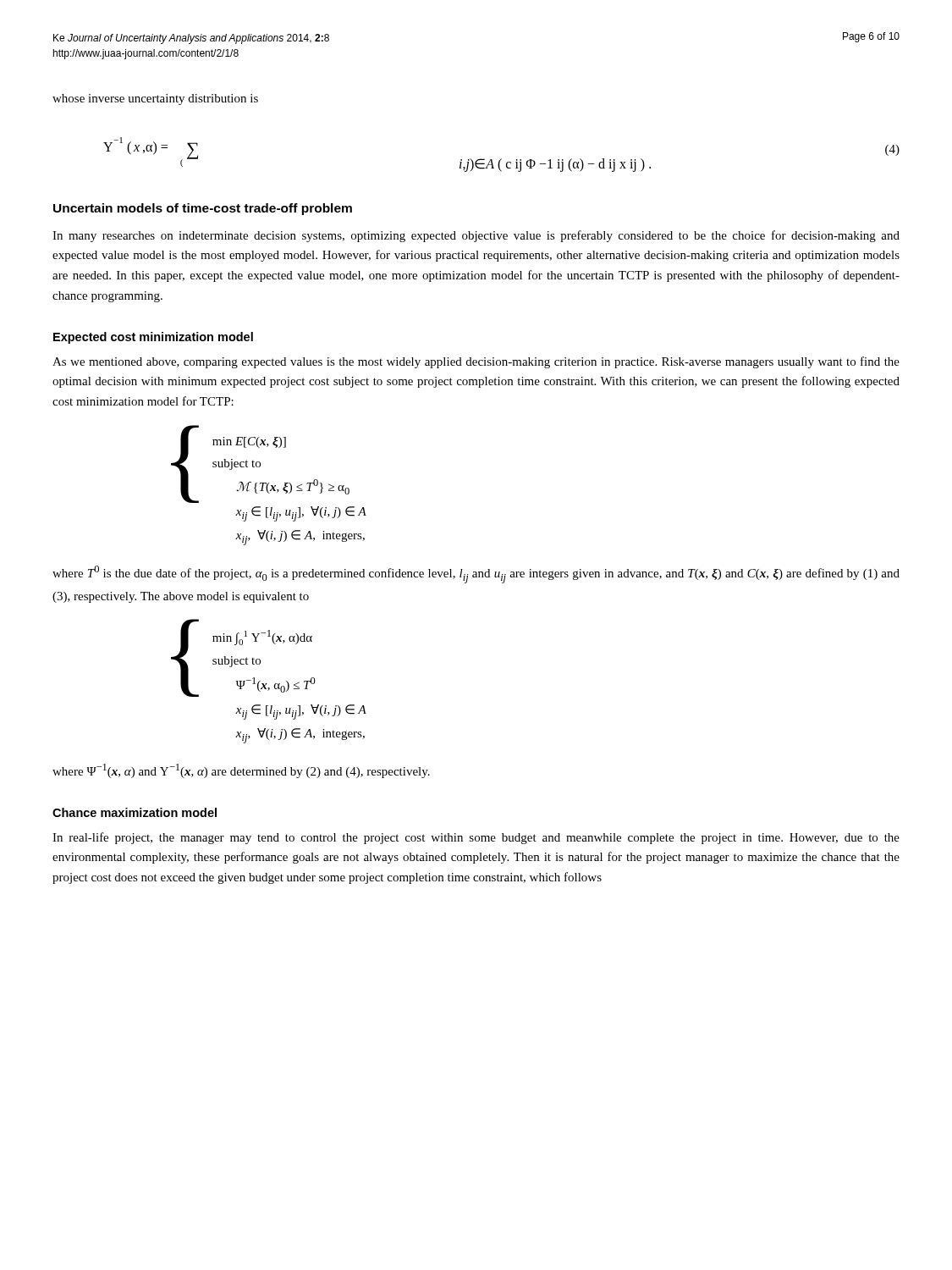Locate the text block that says "In real-life project, the manager may tend"
Image resolution: width=952 pixels, height=1270 pixels.
(476, 857)
